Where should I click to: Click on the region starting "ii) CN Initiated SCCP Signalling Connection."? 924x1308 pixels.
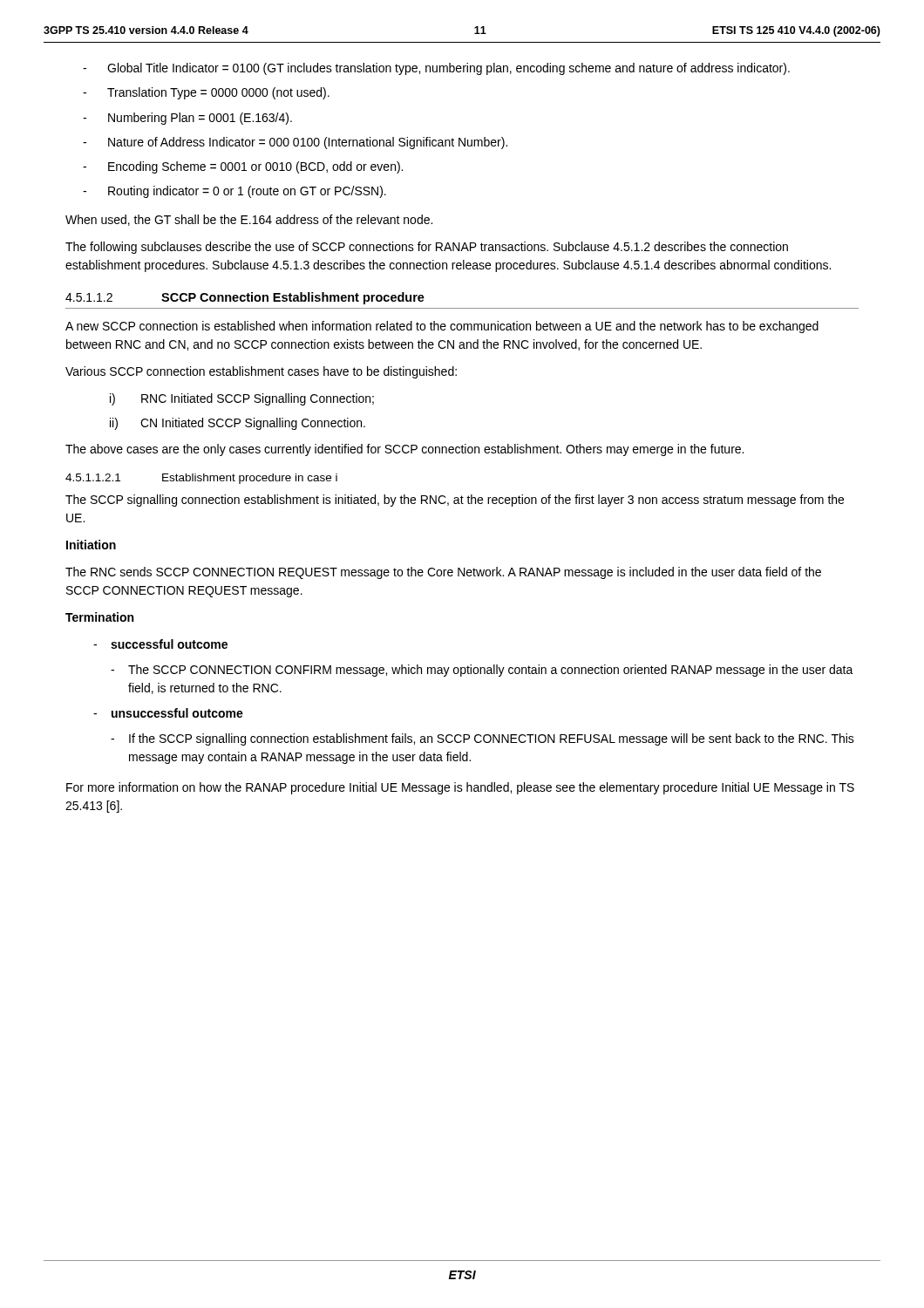coord(238,424)
